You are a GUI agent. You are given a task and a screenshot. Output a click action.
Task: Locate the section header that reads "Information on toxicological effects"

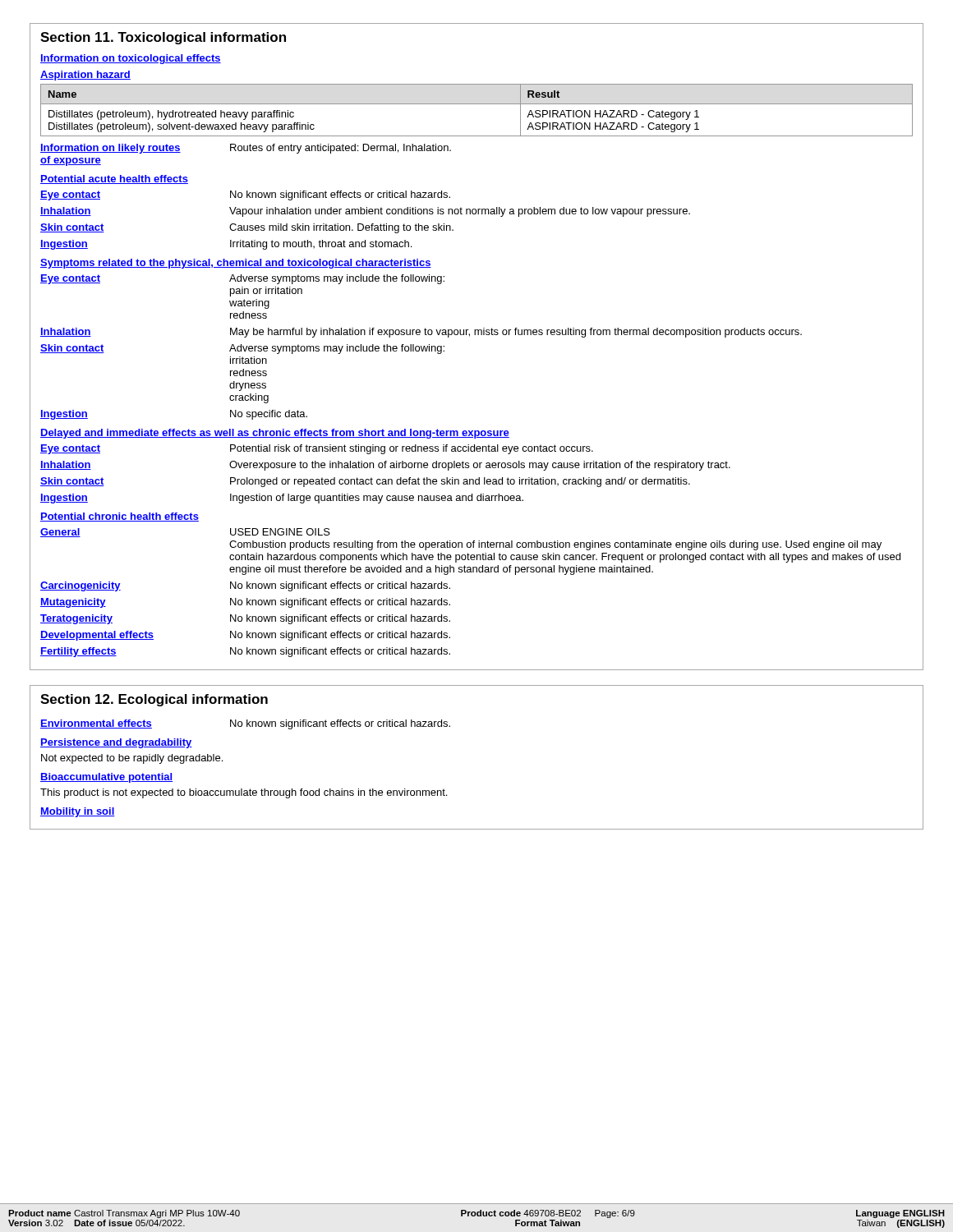point(130,58)
